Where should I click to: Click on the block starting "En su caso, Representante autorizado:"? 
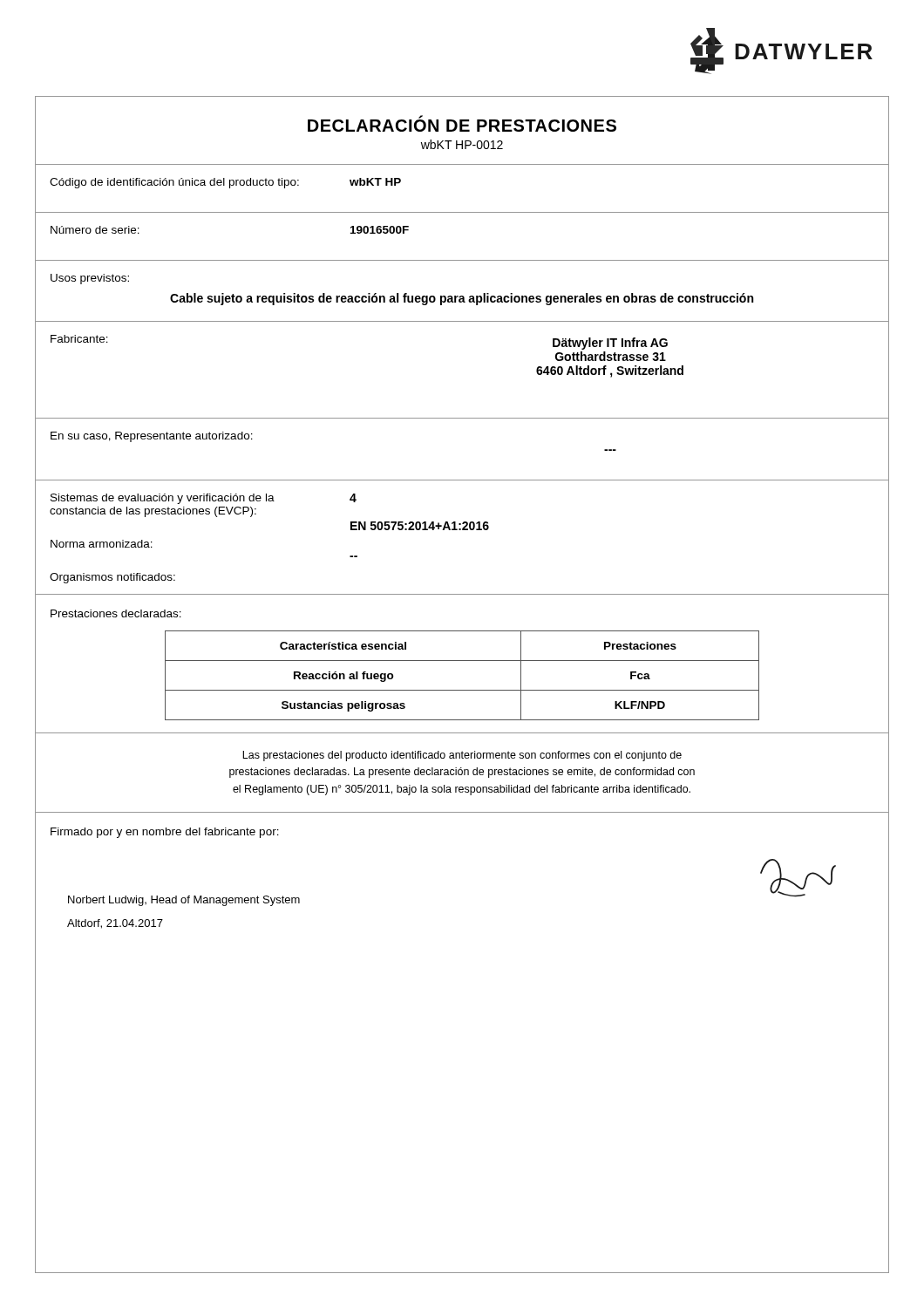coord(152,437)
